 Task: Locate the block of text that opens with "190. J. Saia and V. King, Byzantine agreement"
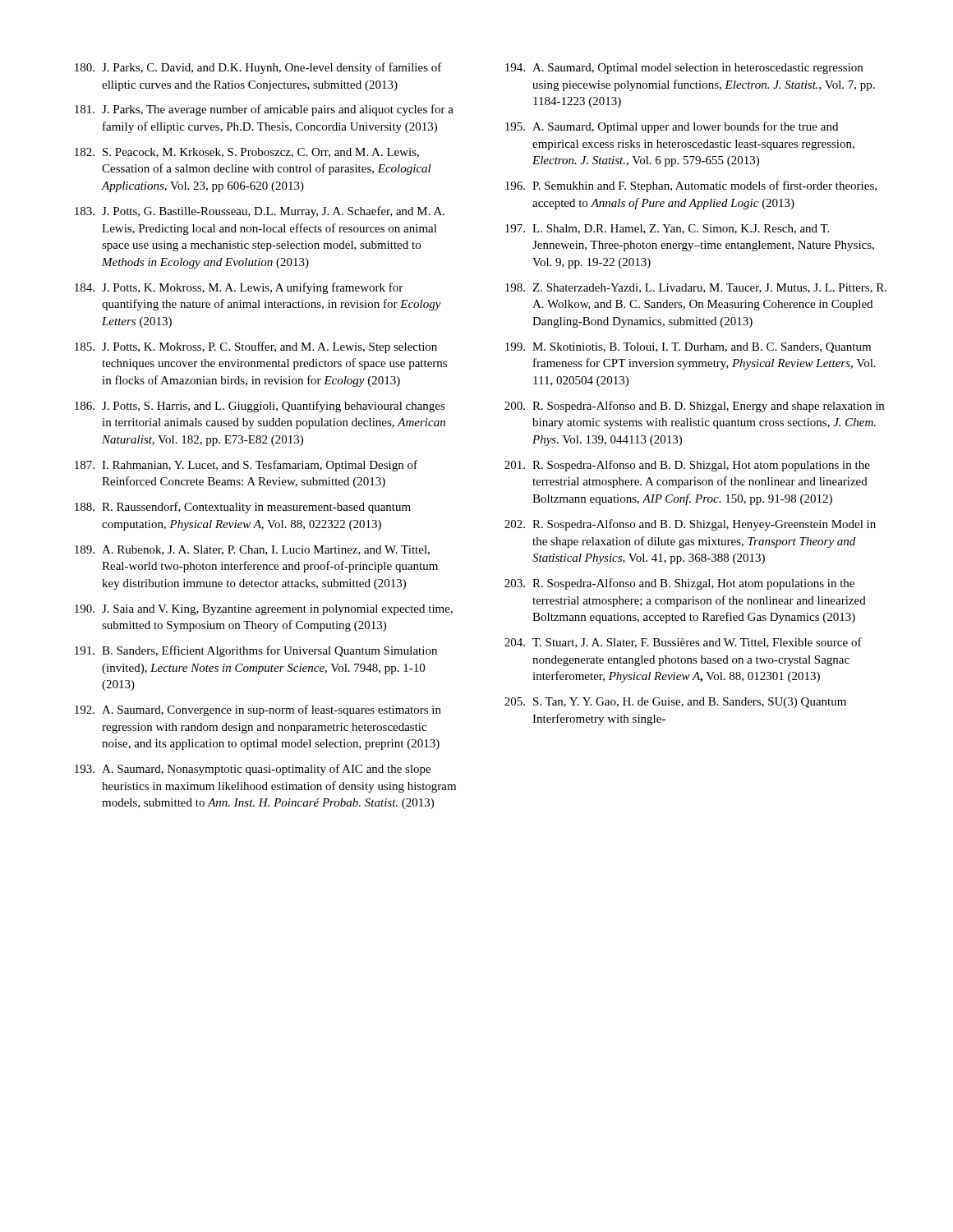pos(261,617)
